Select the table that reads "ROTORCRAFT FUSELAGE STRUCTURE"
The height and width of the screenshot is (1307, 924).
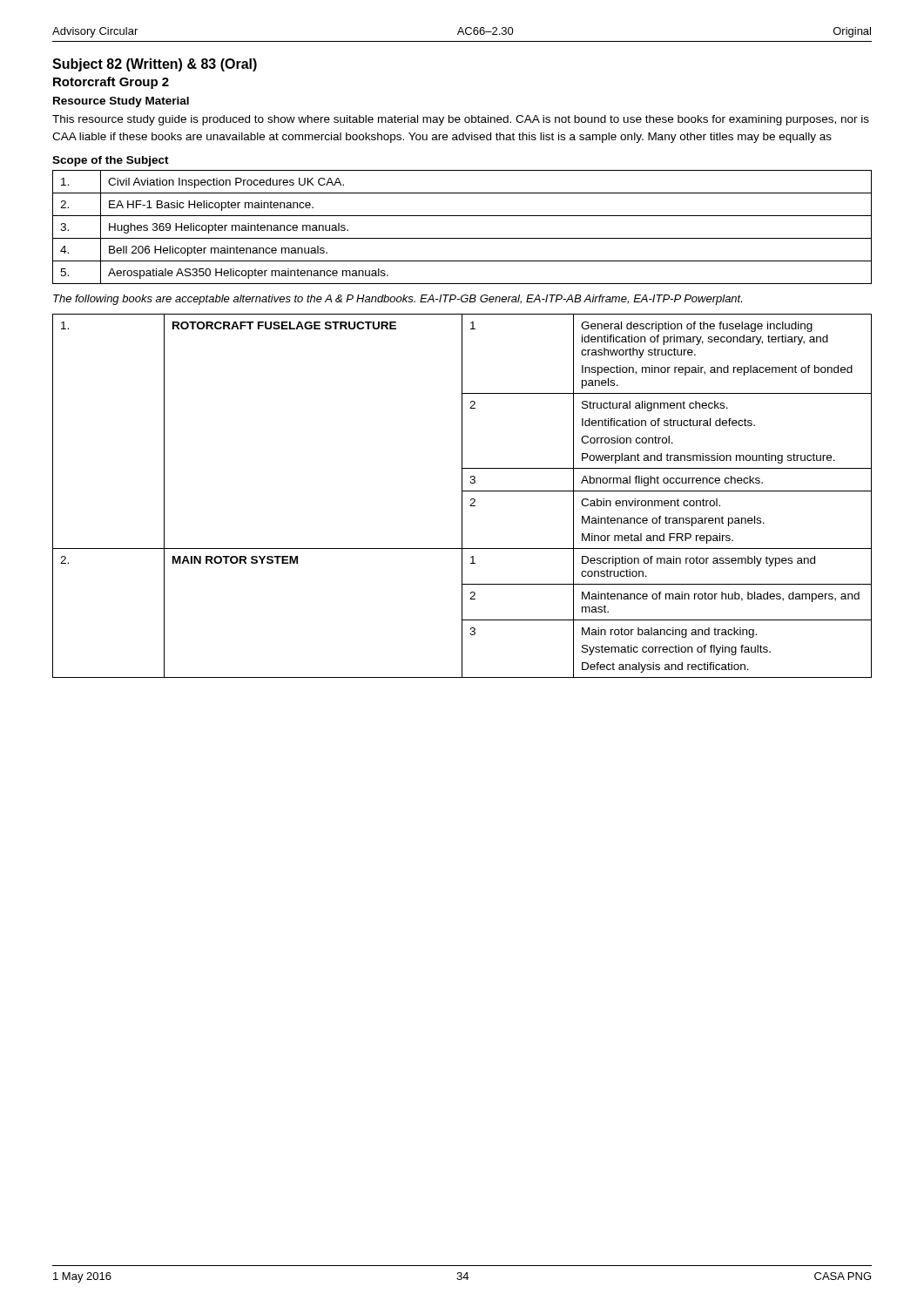point(462,496)
